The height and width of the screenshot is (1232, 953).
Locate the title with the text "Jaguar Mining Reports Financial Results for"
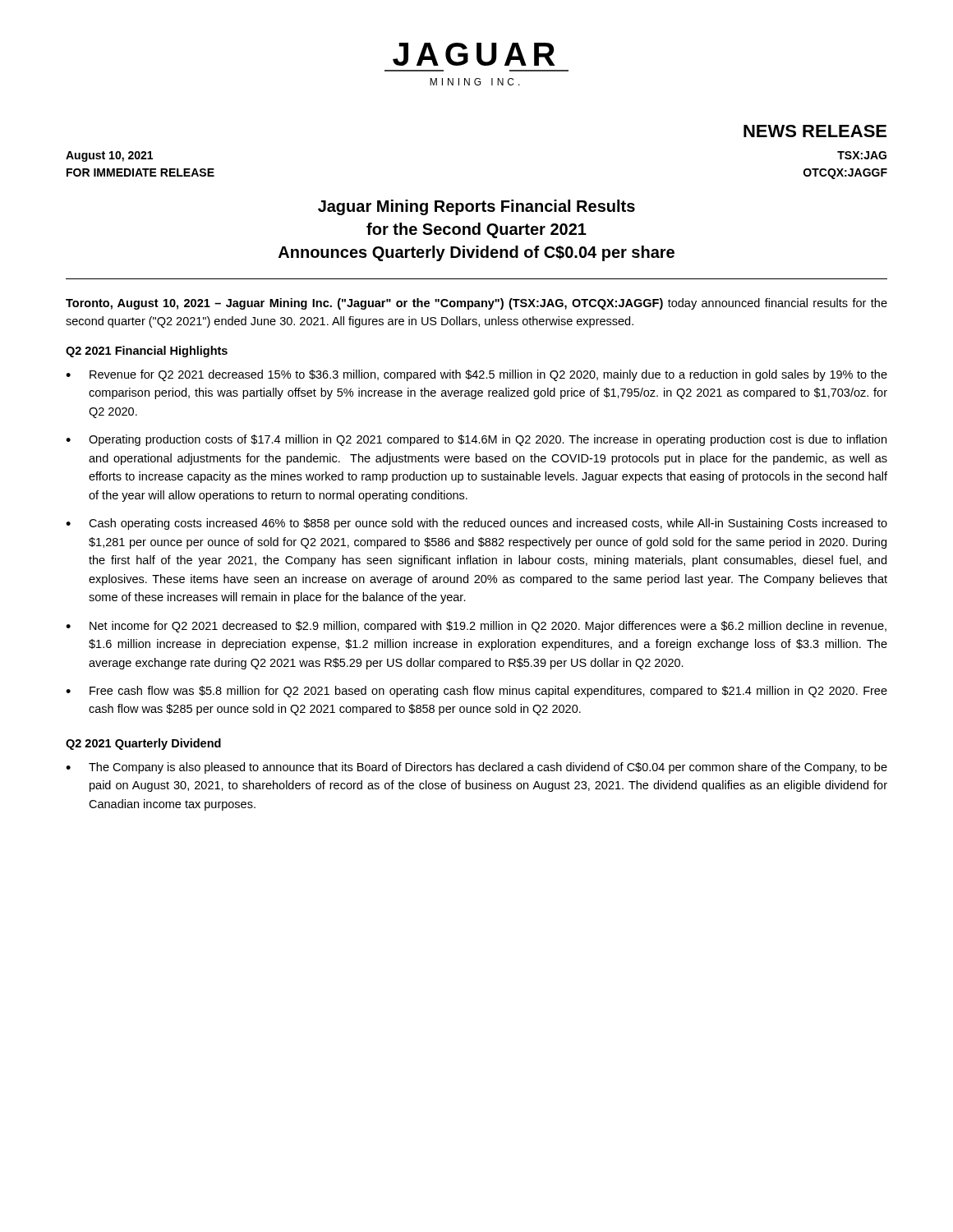pos(476,229)
